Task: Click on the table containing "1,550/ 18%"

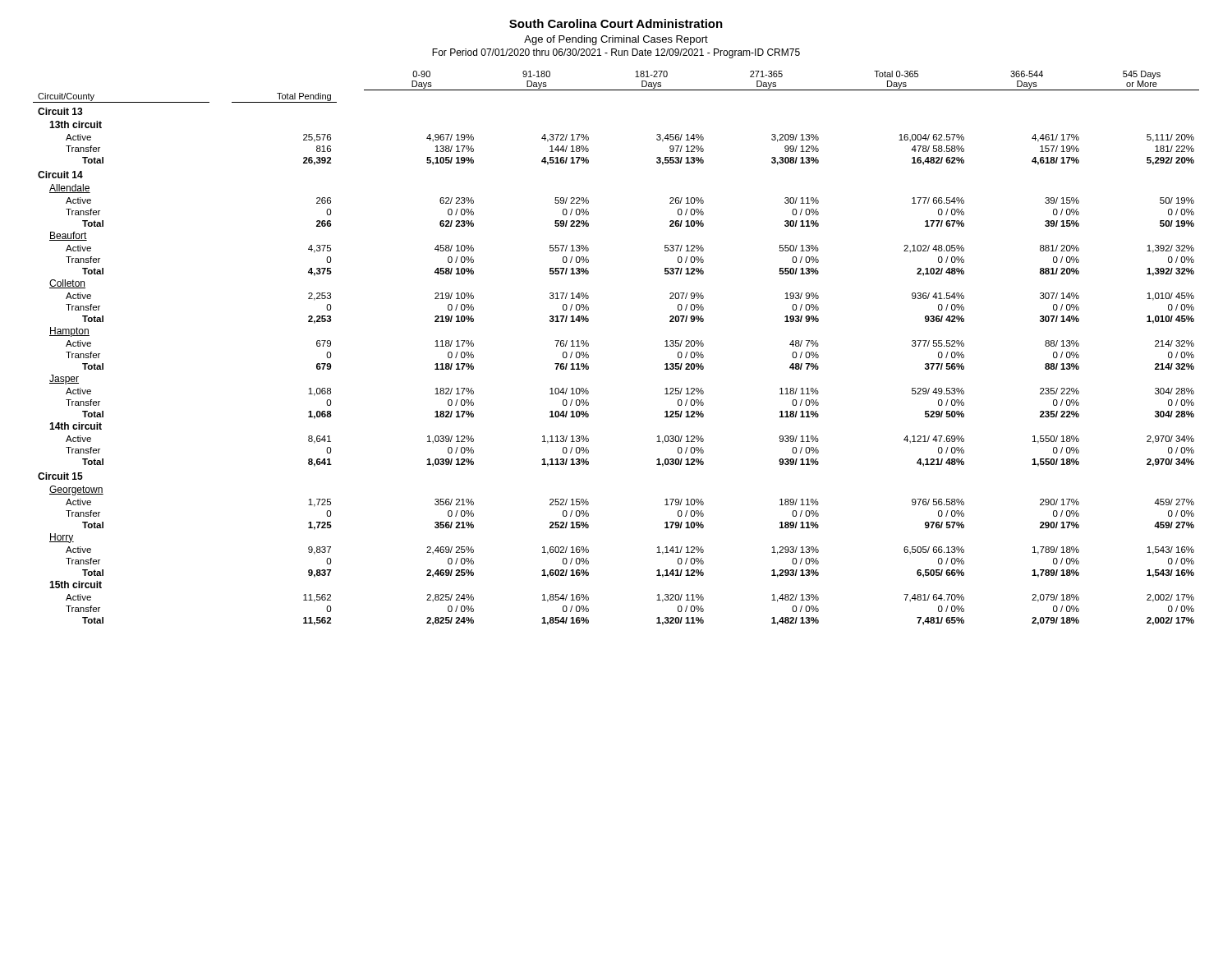Action: pyautogui.click(x=616, y=347)
